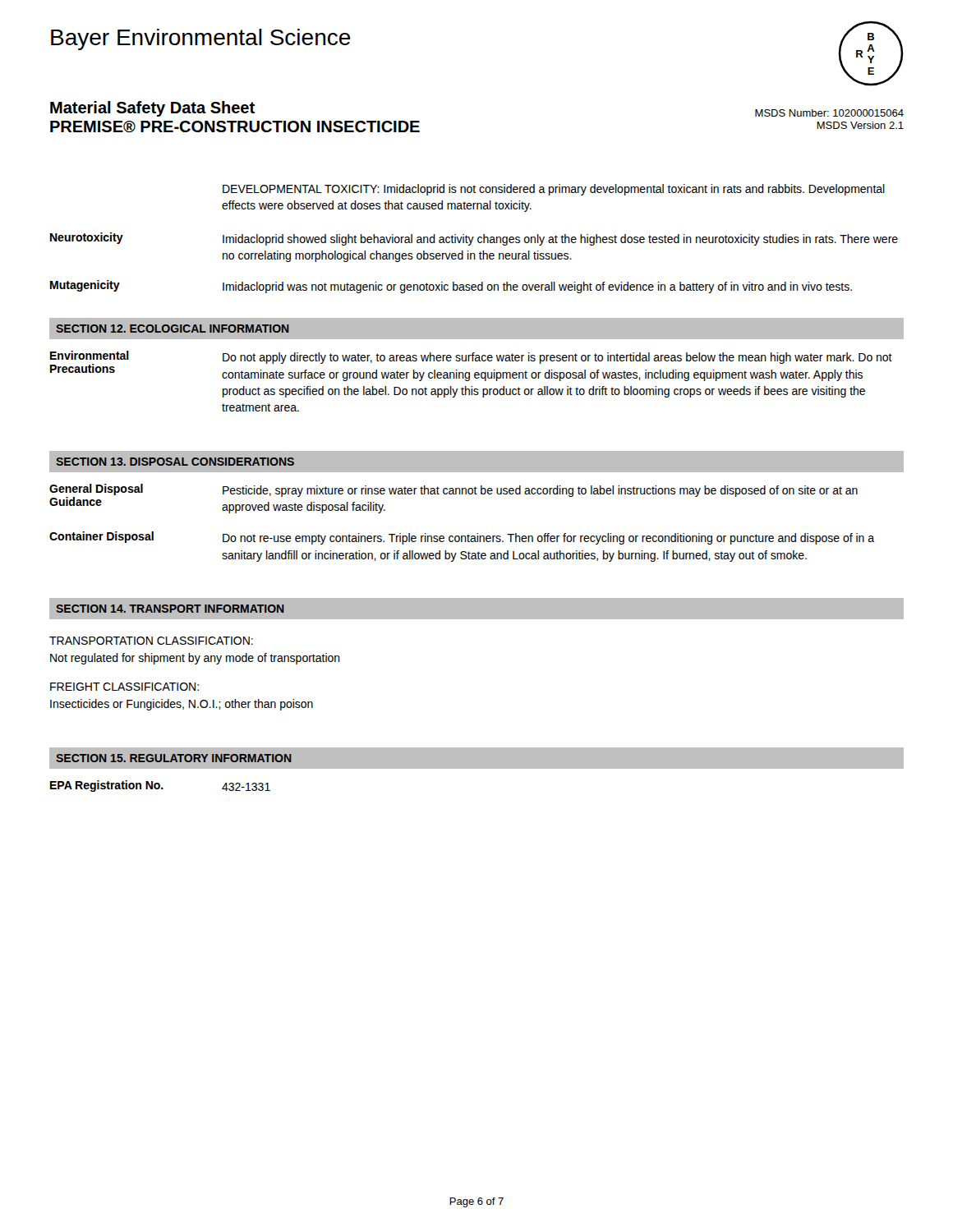Click on the passage starting "SECTION 15. REGULATORY INFORMATION"
953x1232 pixels.
174,758
